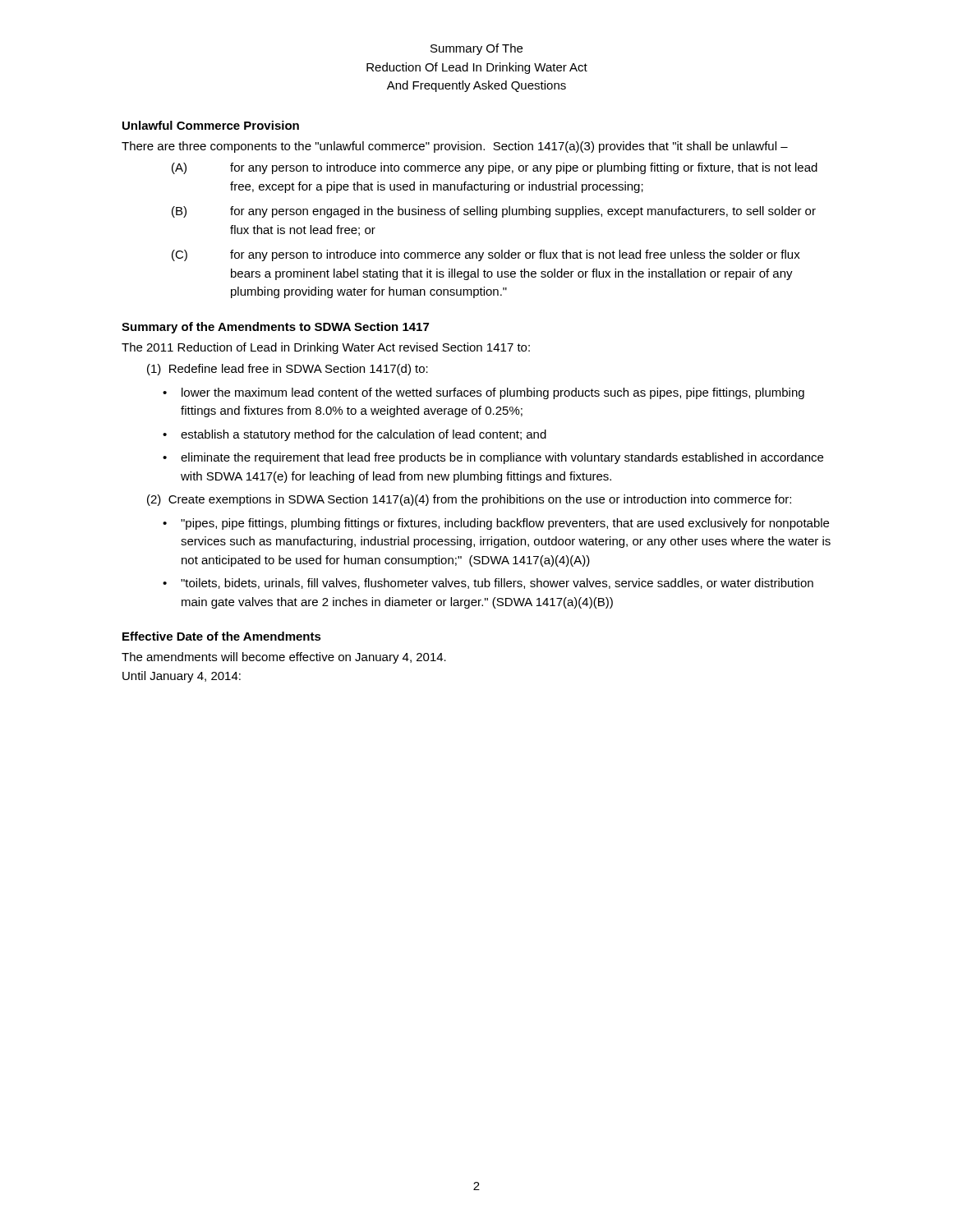
Task: Find the list item with the text "(A) for any person"
Action: (476, 177)
